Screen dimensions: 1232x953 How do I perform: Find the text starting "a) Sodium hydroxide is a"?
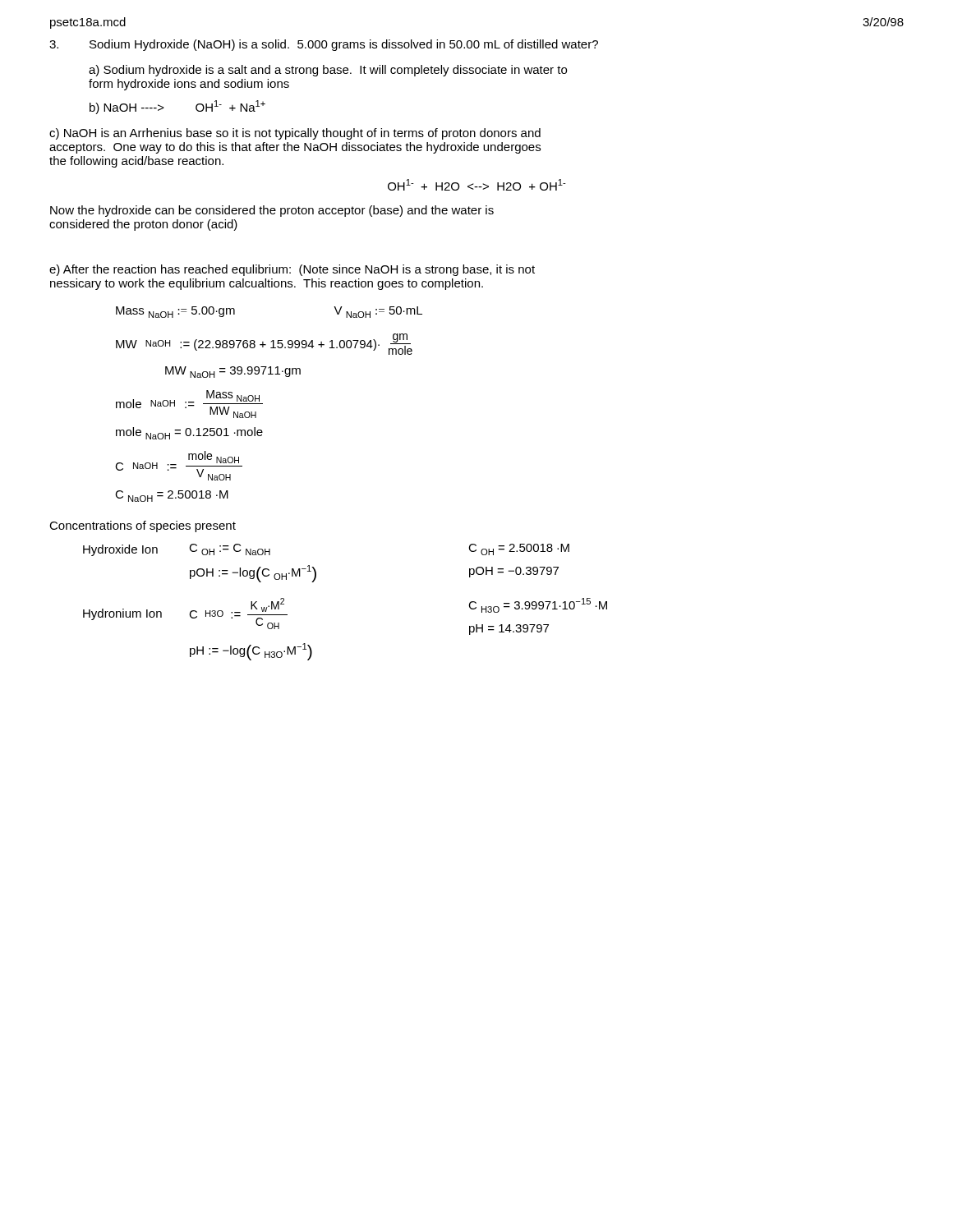(x=328, y=76)
